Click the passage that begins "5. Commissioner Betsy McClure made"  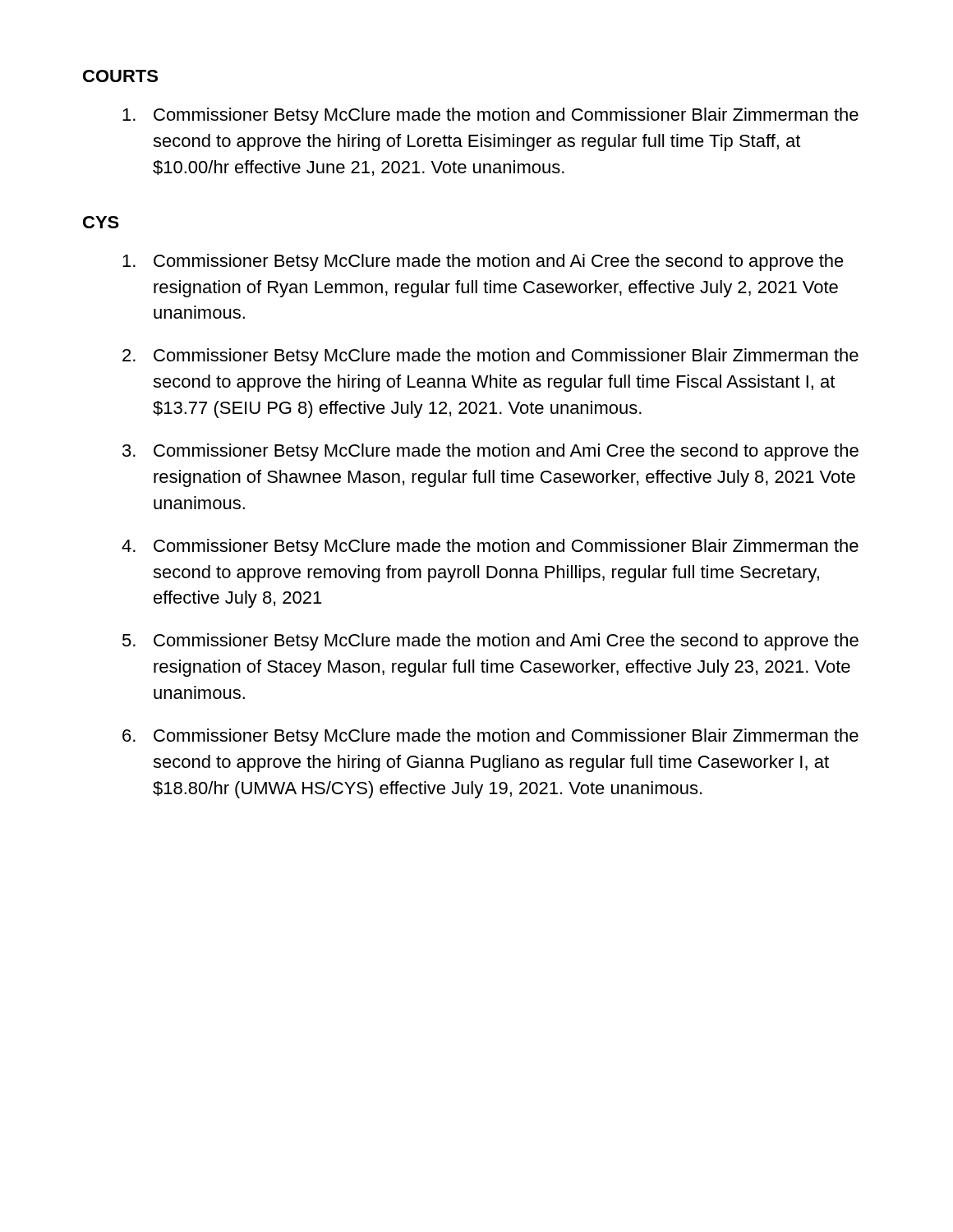[x=496, y=667]
